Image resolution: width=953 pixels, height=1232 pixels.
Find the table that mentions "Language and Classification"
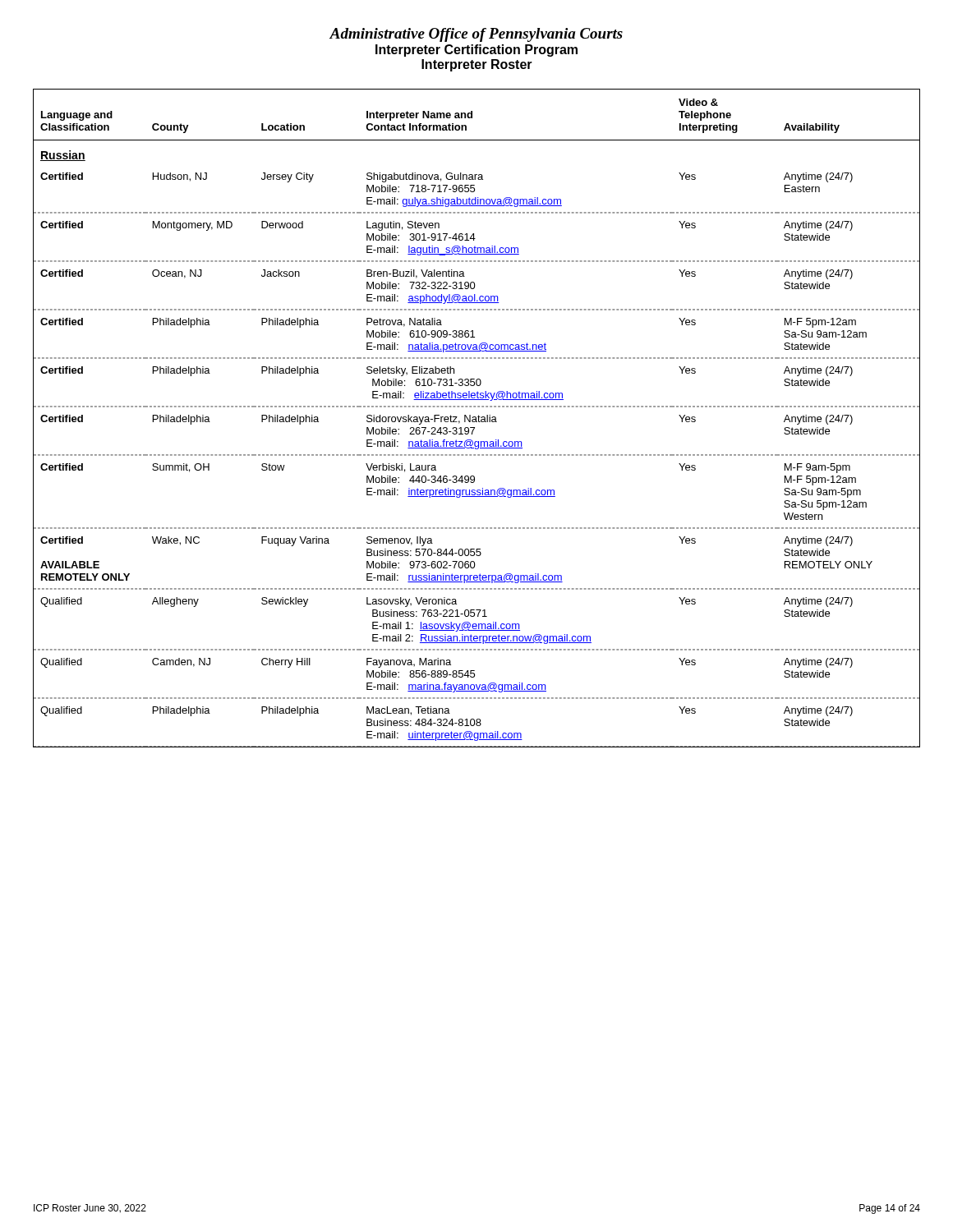(x=476, y=418)
